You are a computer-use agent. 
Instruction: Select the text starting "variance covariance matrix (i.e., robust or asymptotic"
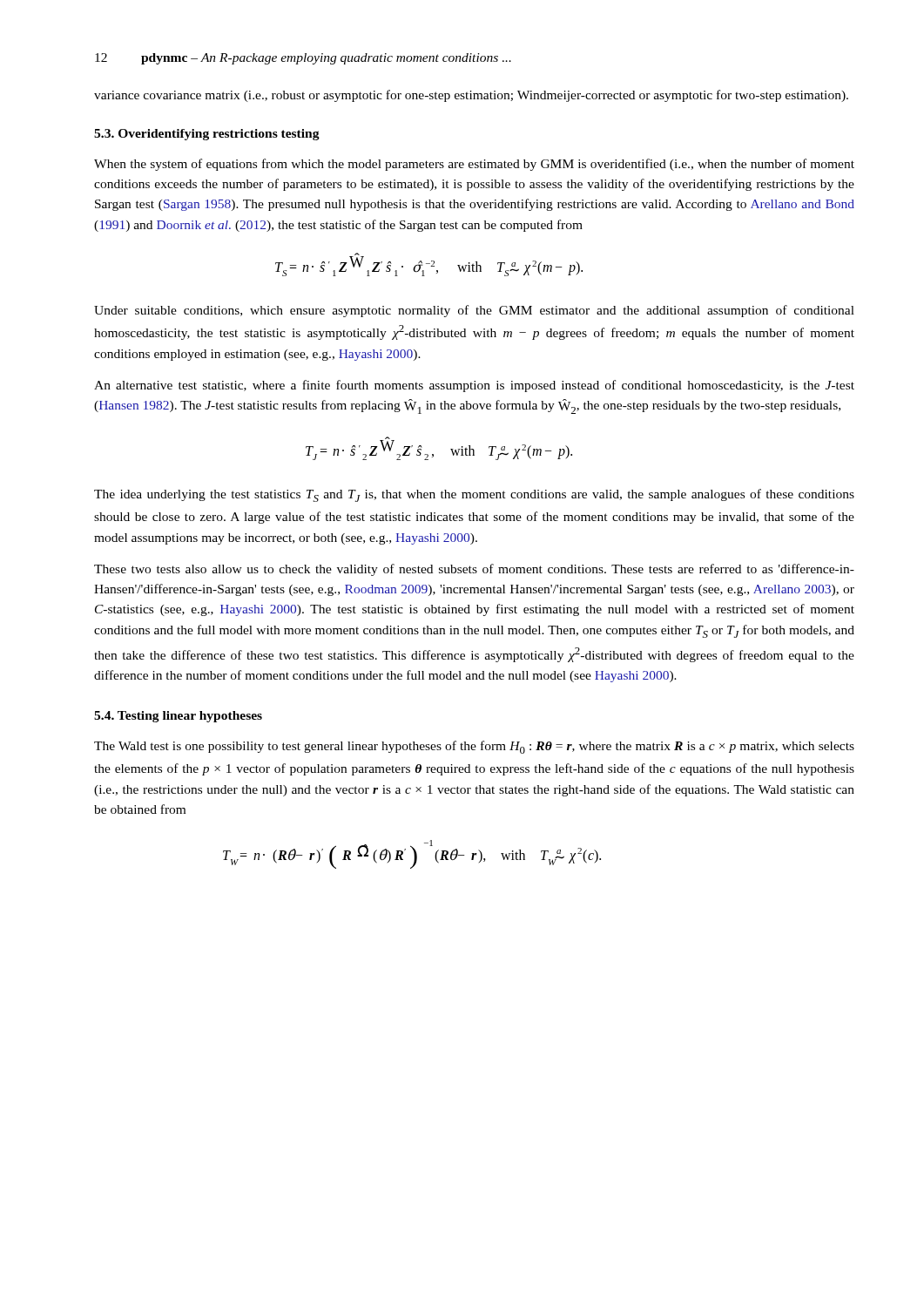click(x=474, y=95)
